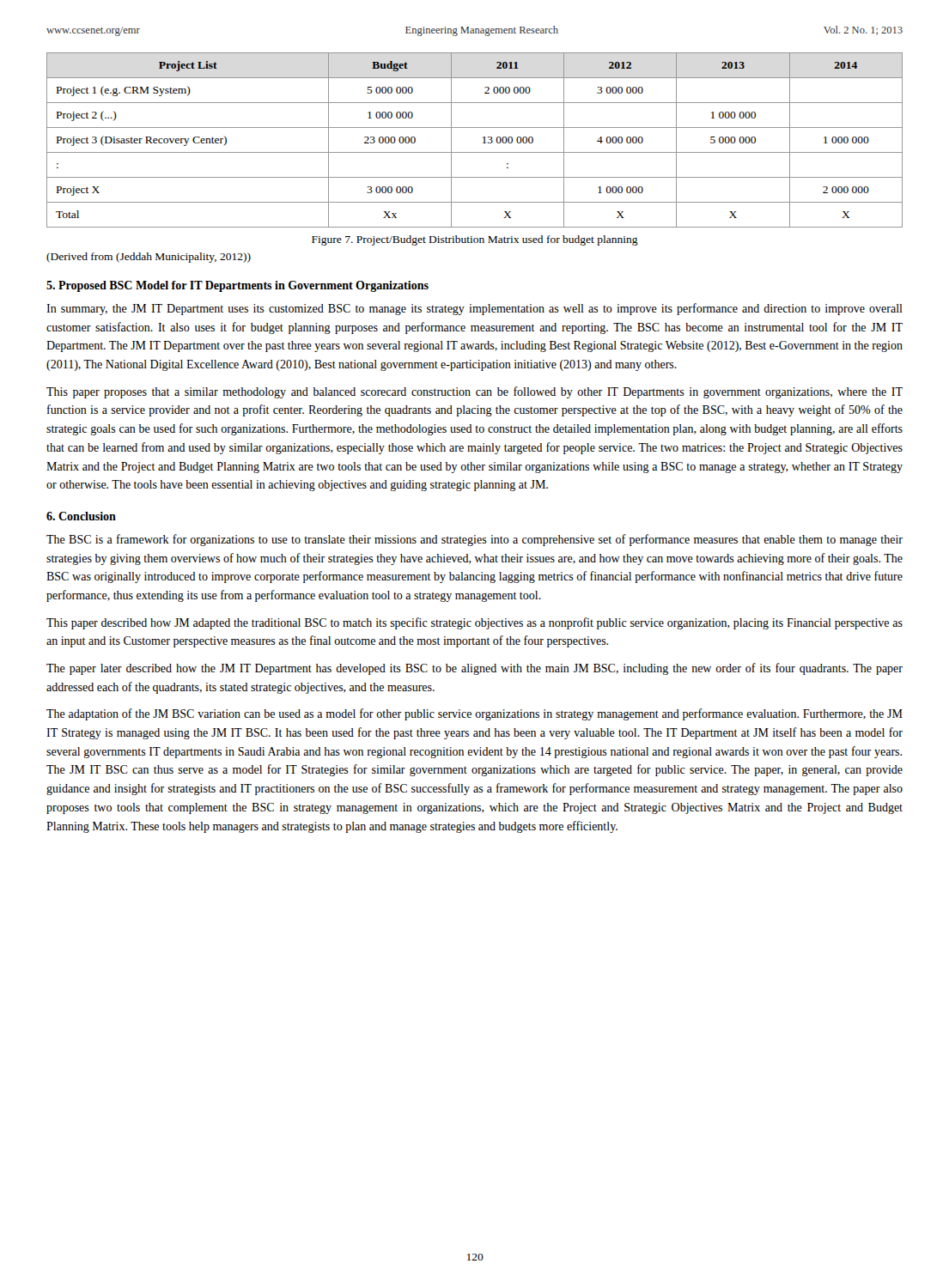
Task: Locate the text starting "The BSC is a framework"
Action: 474,567
